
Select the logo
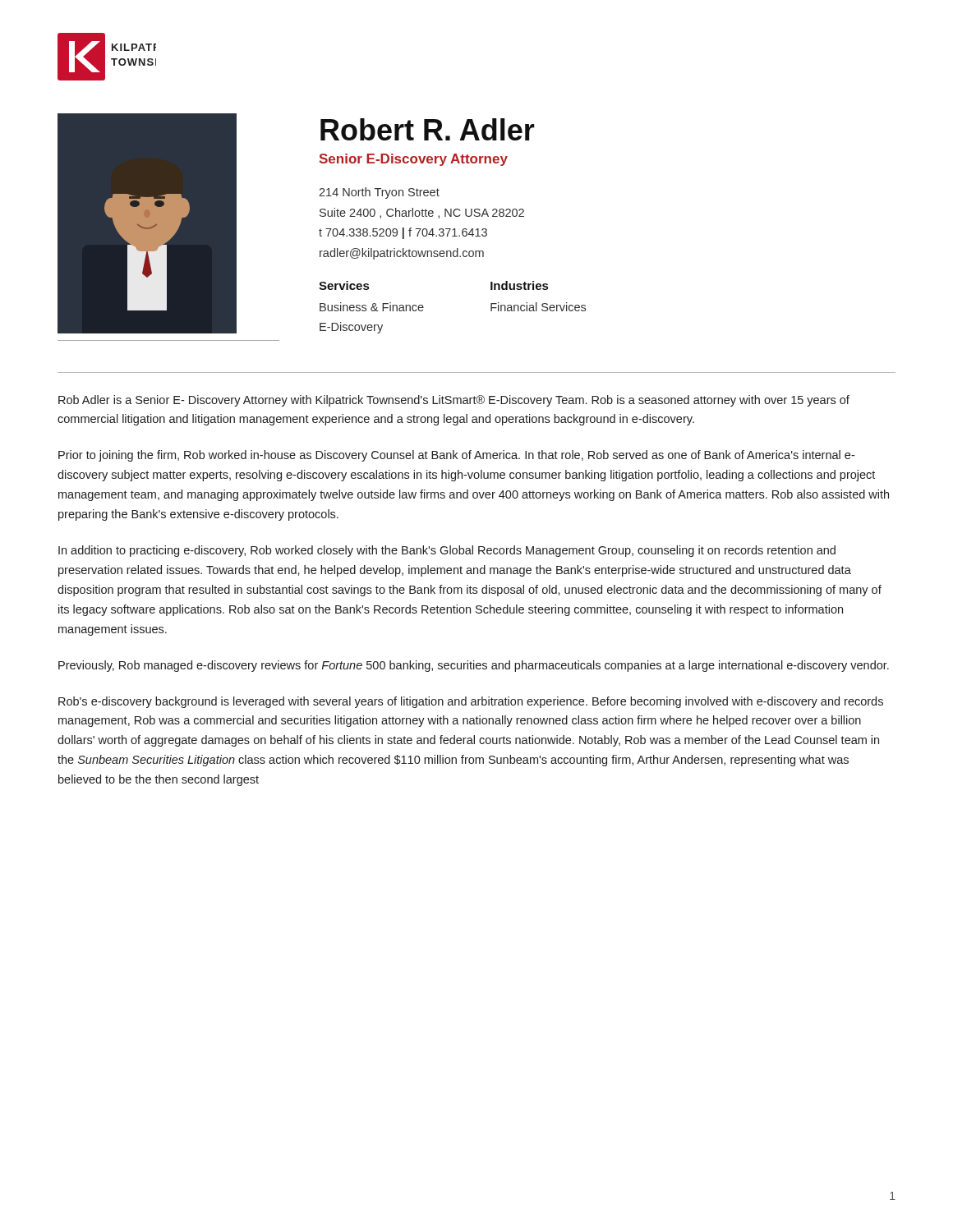tap(112, 58)
